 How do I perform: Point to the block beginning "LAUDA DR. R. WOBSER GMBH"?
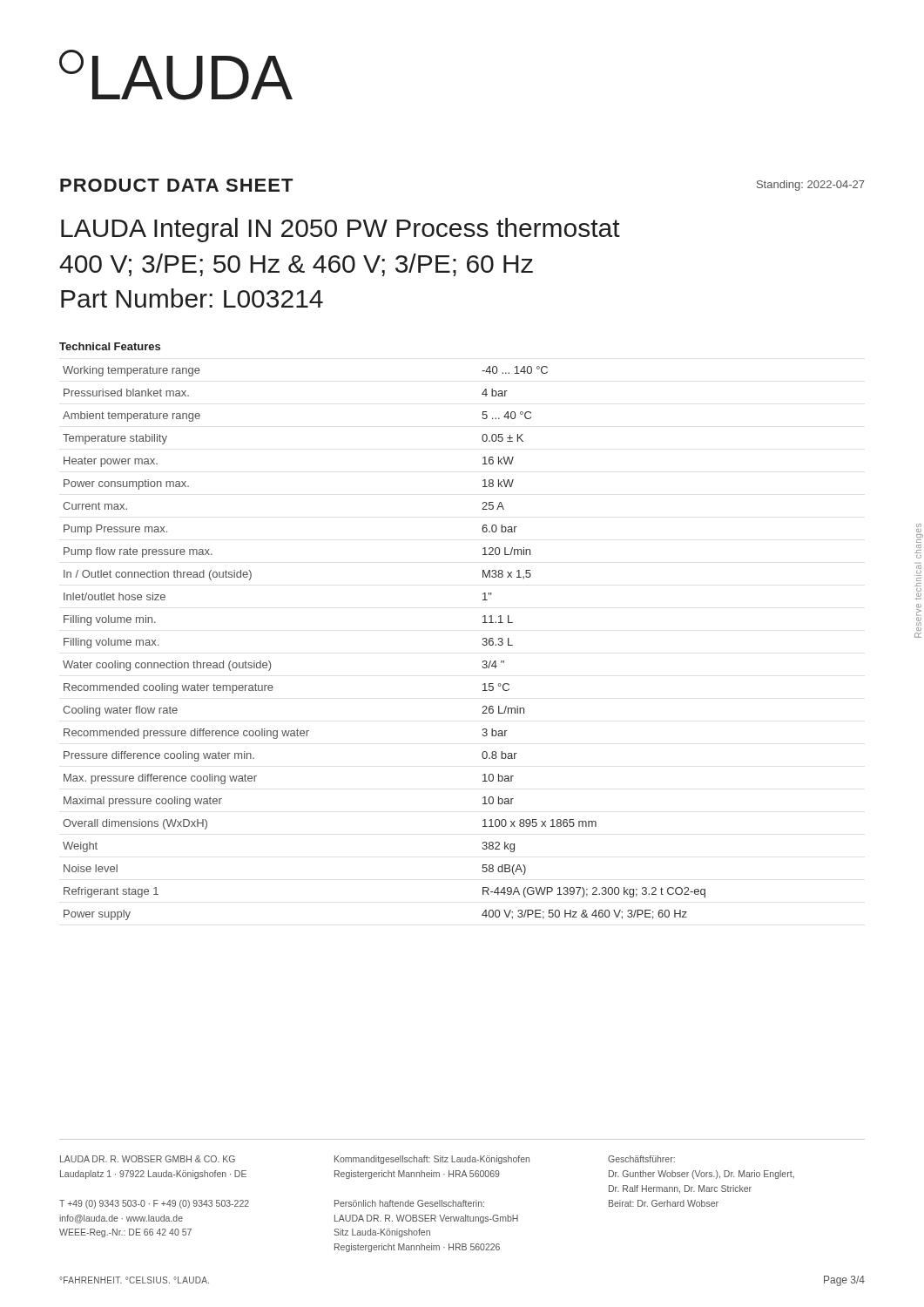(154, 1196)
